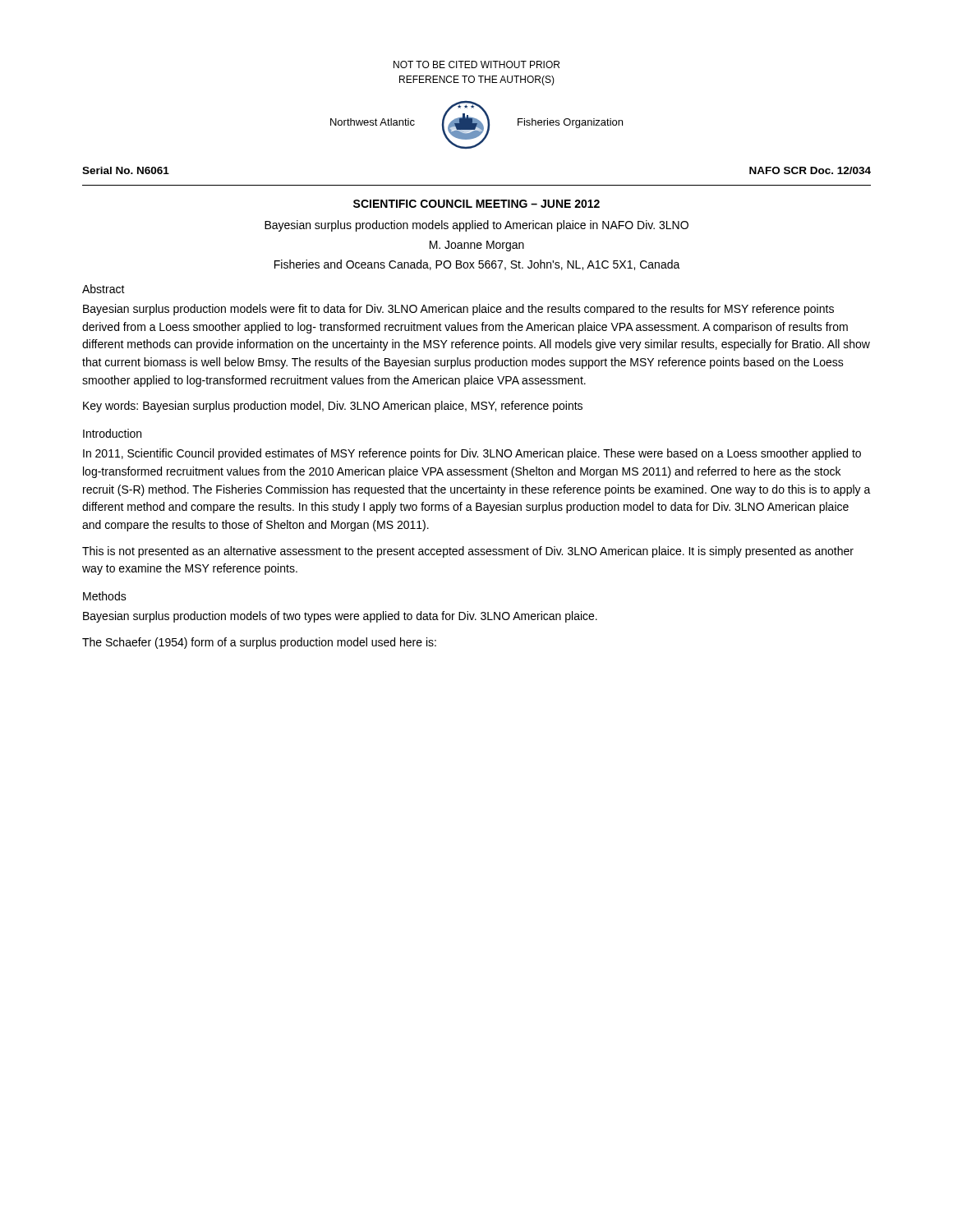Click on the passage starting "Key words: Bayesian surplus production model,"
This screenshot has width=953, height=1232.
333,406
